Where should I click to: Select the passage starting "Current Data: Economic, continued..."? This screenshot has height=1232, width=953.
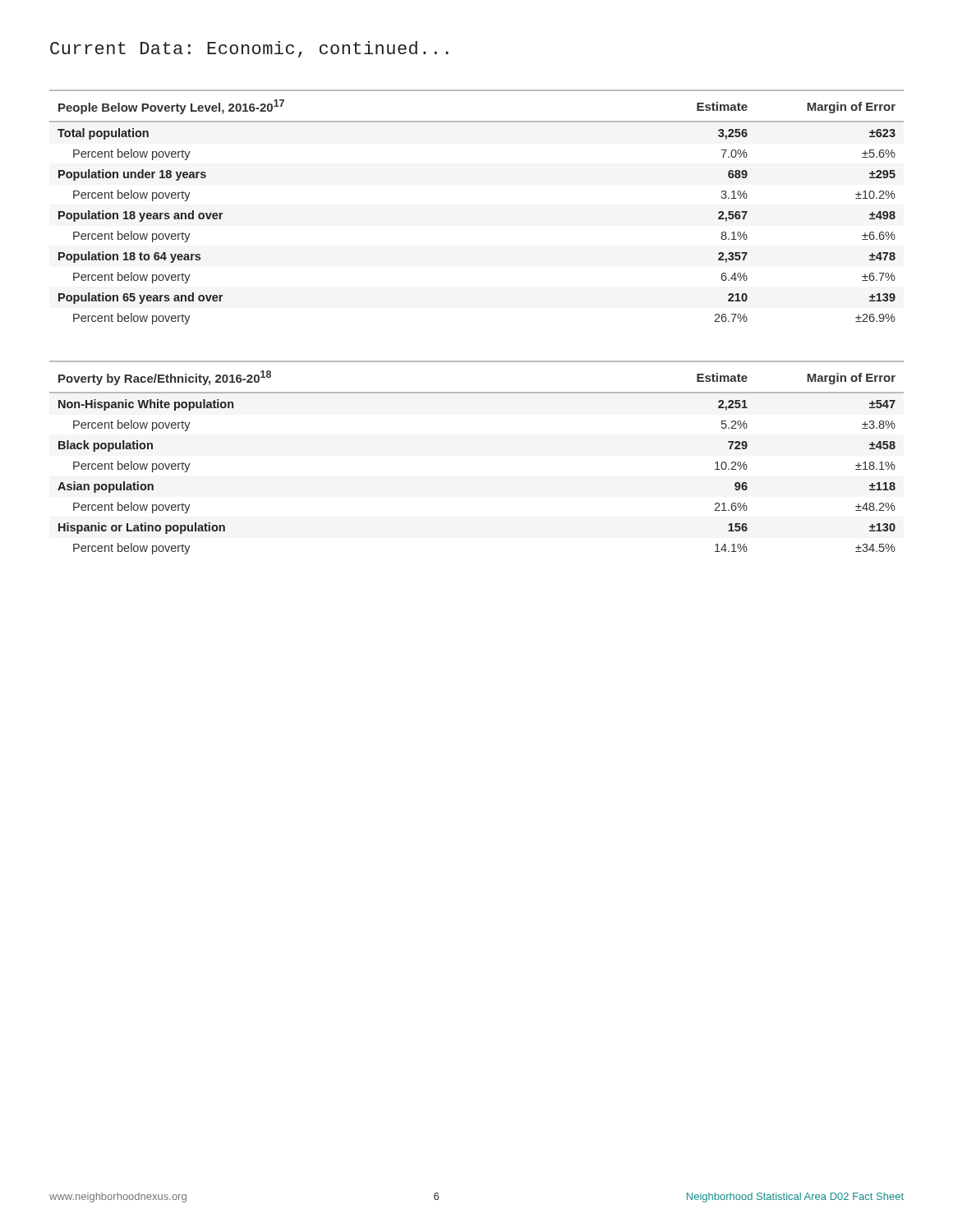tap(251, 50)
